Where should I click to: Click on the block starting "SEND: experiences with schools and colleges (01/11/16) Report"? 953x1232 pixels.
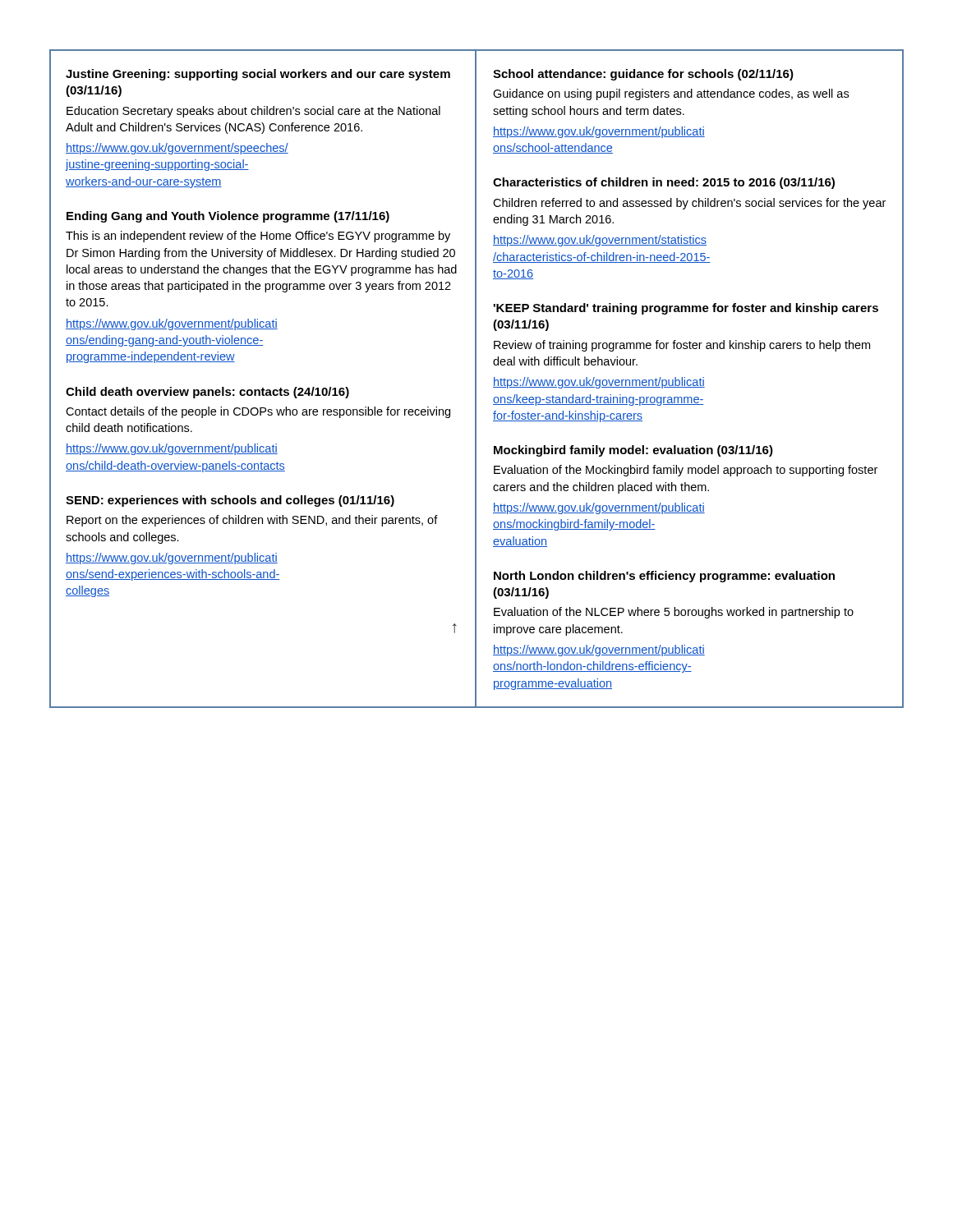click(262, 545)
